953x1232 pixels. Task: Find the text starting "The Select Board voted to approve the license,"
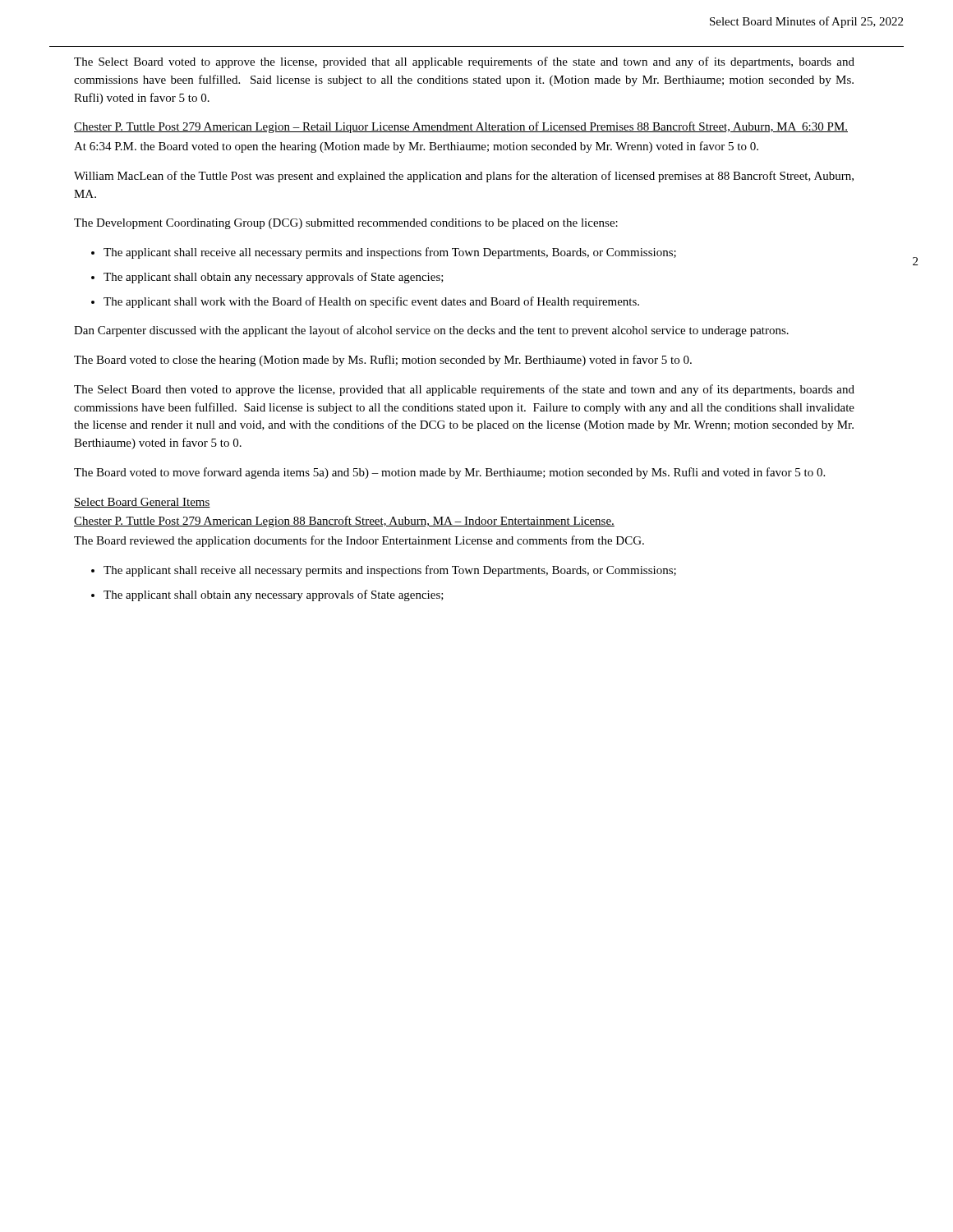tap(464, 80)
